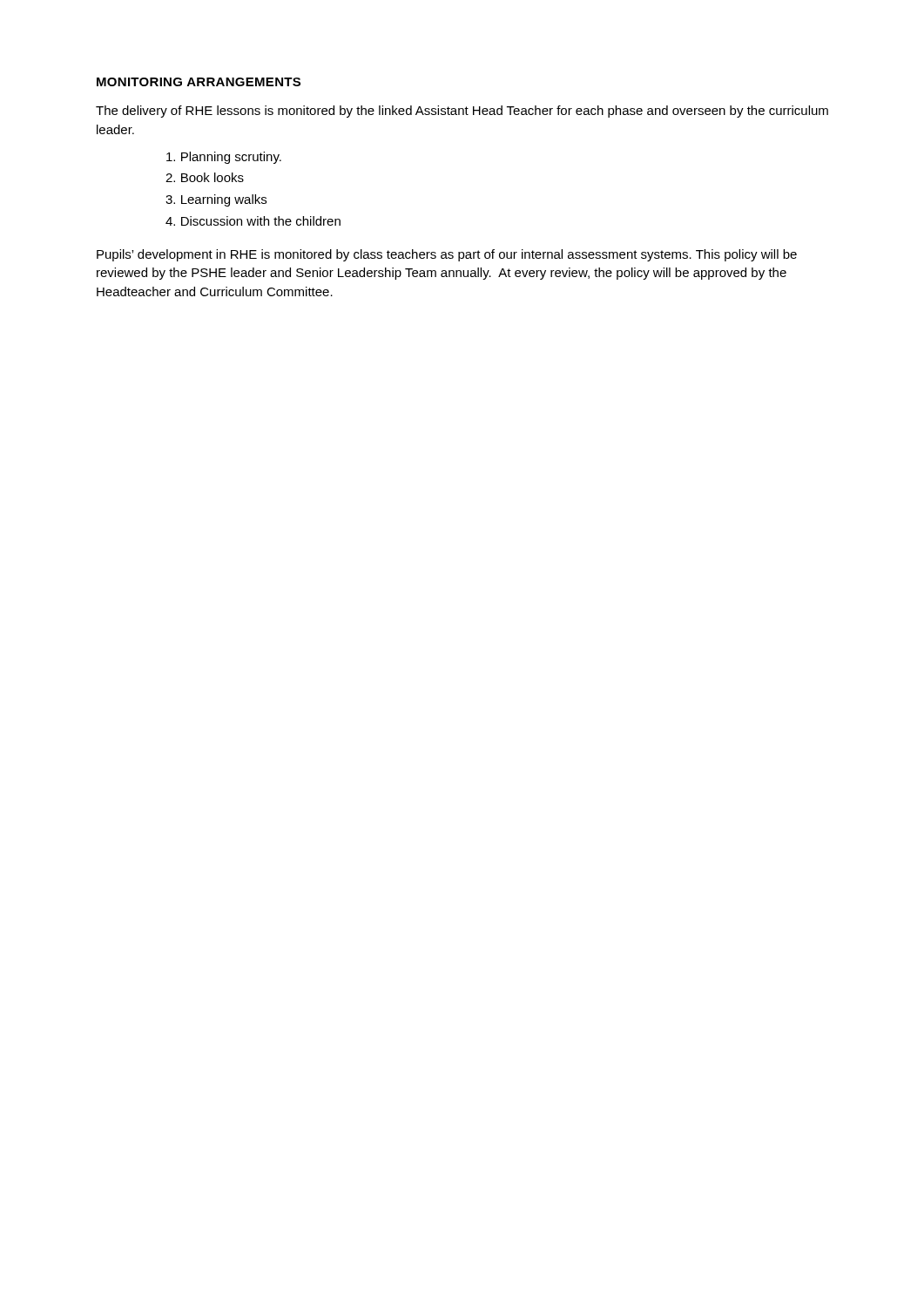This screenshot has width=924, height=1307.
Task: Select the element starting "4. Discussion with the children"
Action: (x=253, y=221)
